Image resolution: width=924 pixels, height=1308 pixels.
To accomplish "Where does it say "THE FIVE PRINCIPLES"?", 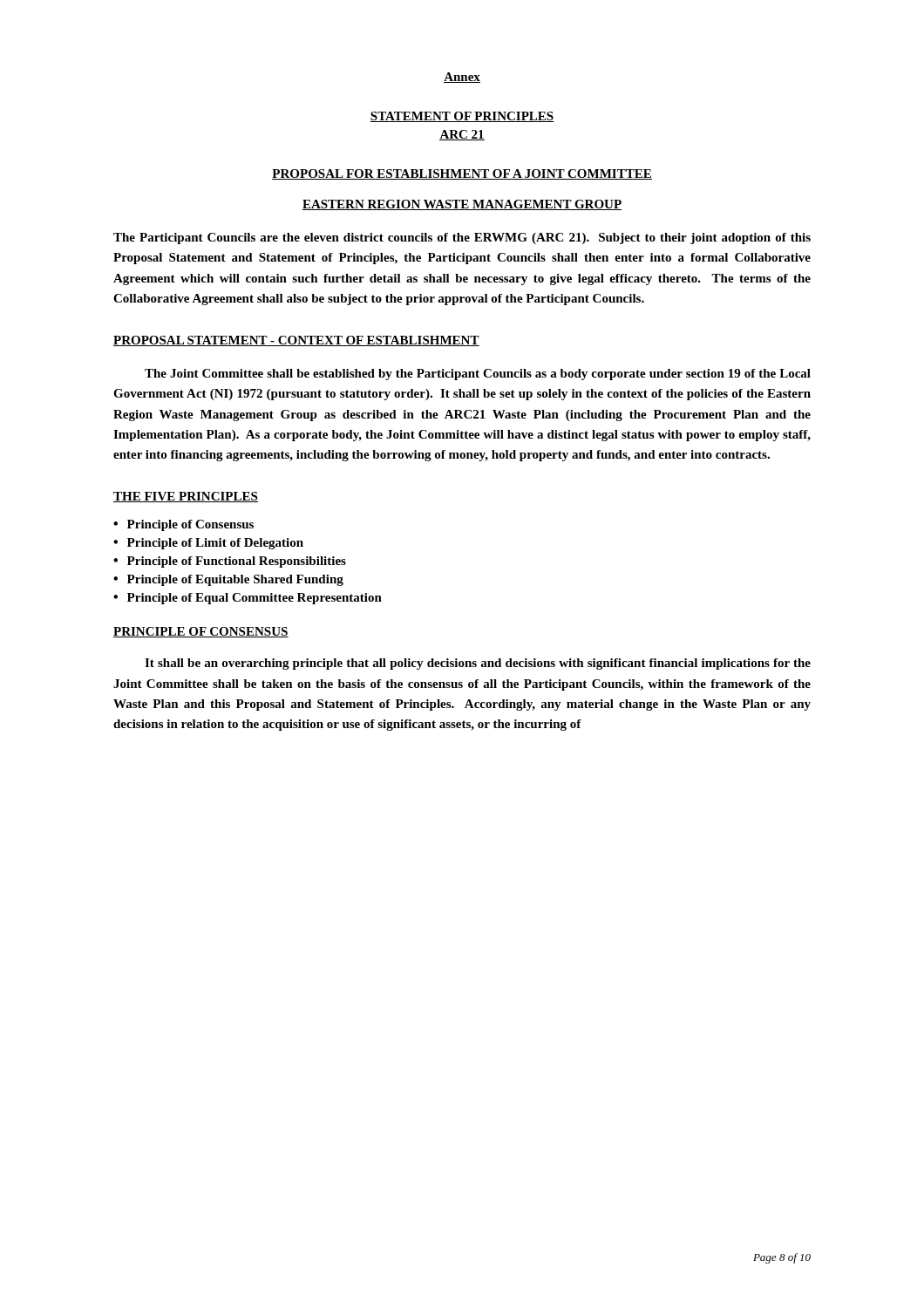I will (x=186, y=496).
